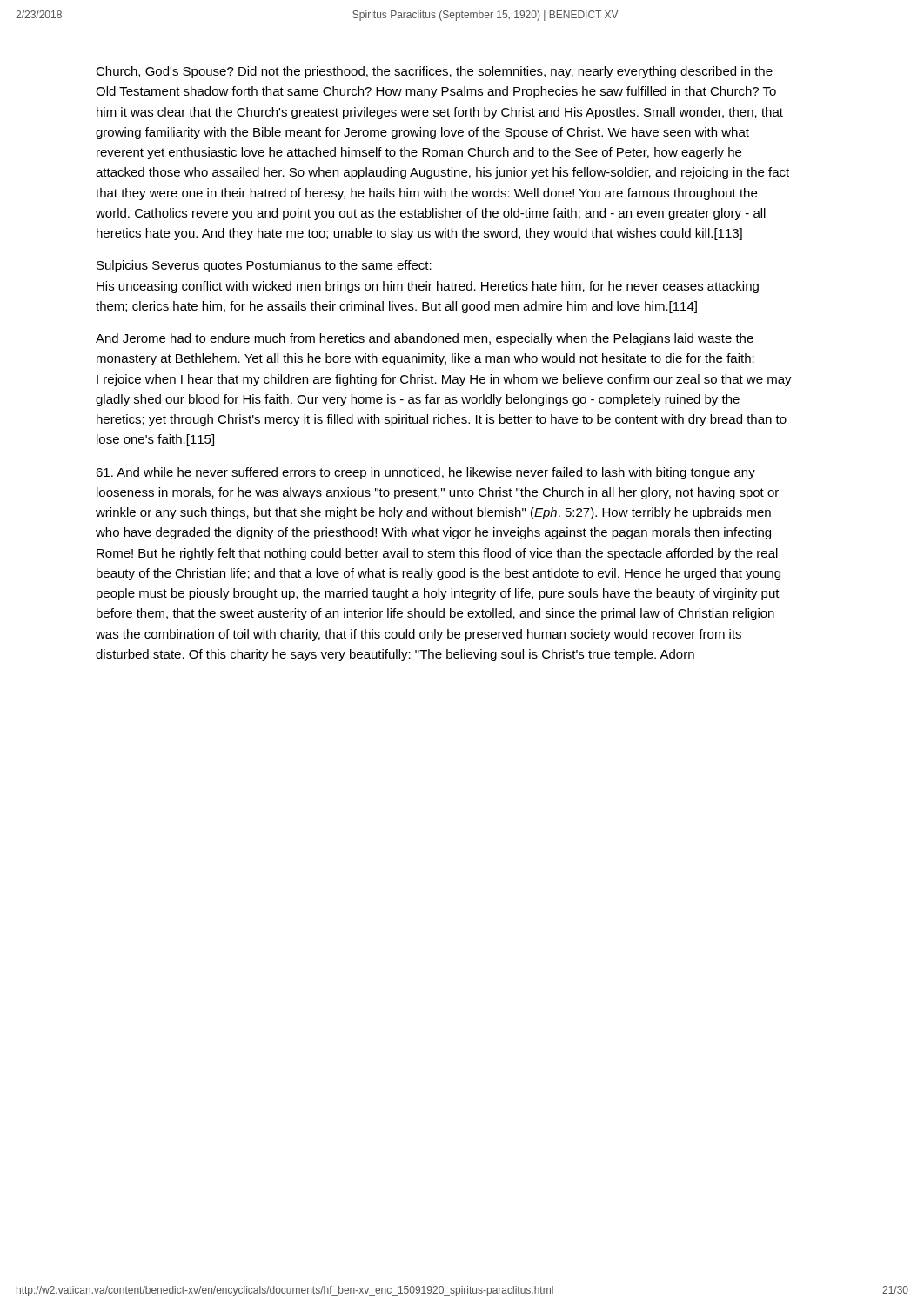The width and height of the screenshot is (924, 1305).
Task: Click on the block starting "Church, God's Spouse? Did not"
Action: point(444,152)
